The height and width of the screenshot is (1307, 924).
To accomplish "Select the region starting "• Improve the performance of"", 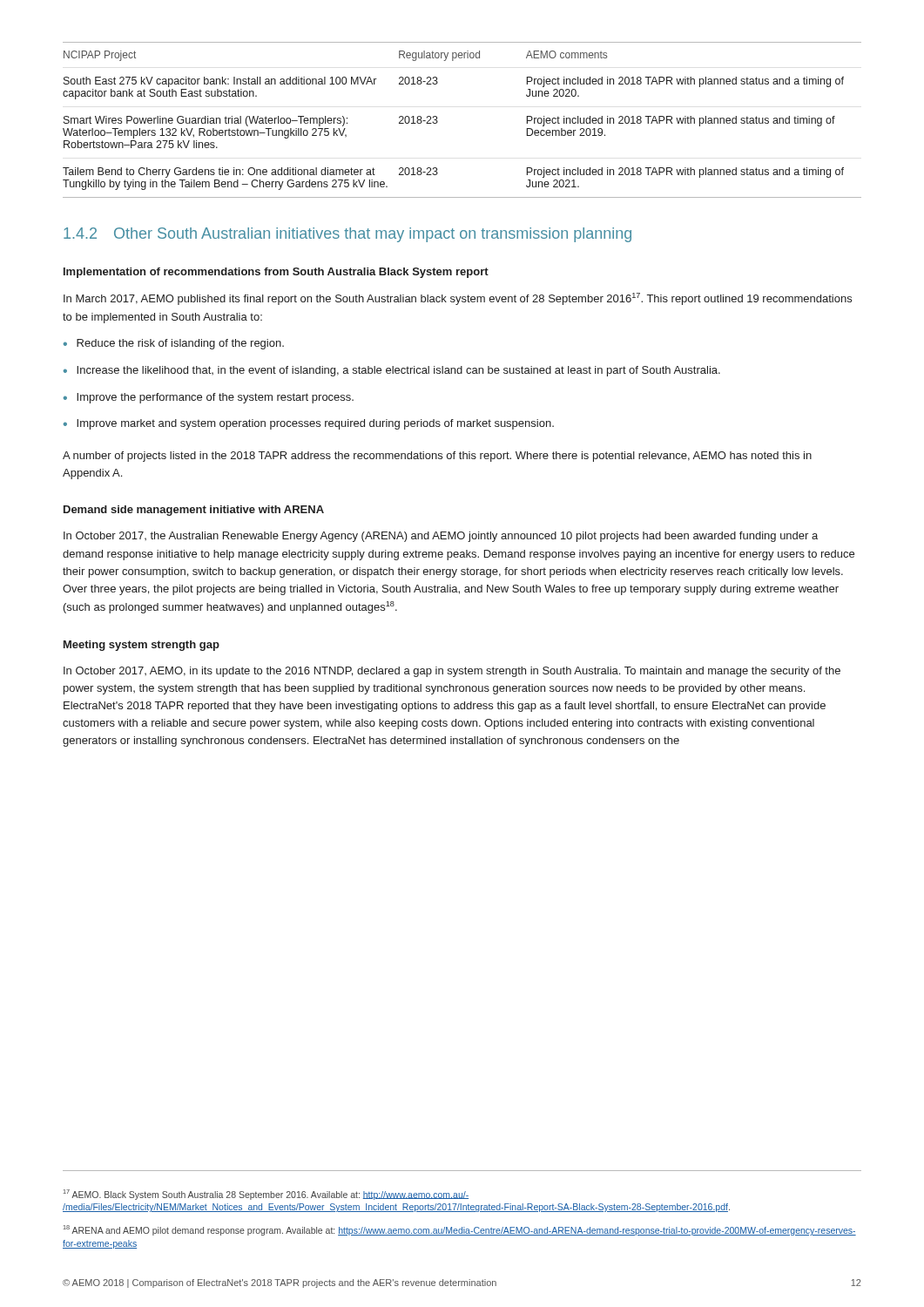I will click(x=209, y=399).
